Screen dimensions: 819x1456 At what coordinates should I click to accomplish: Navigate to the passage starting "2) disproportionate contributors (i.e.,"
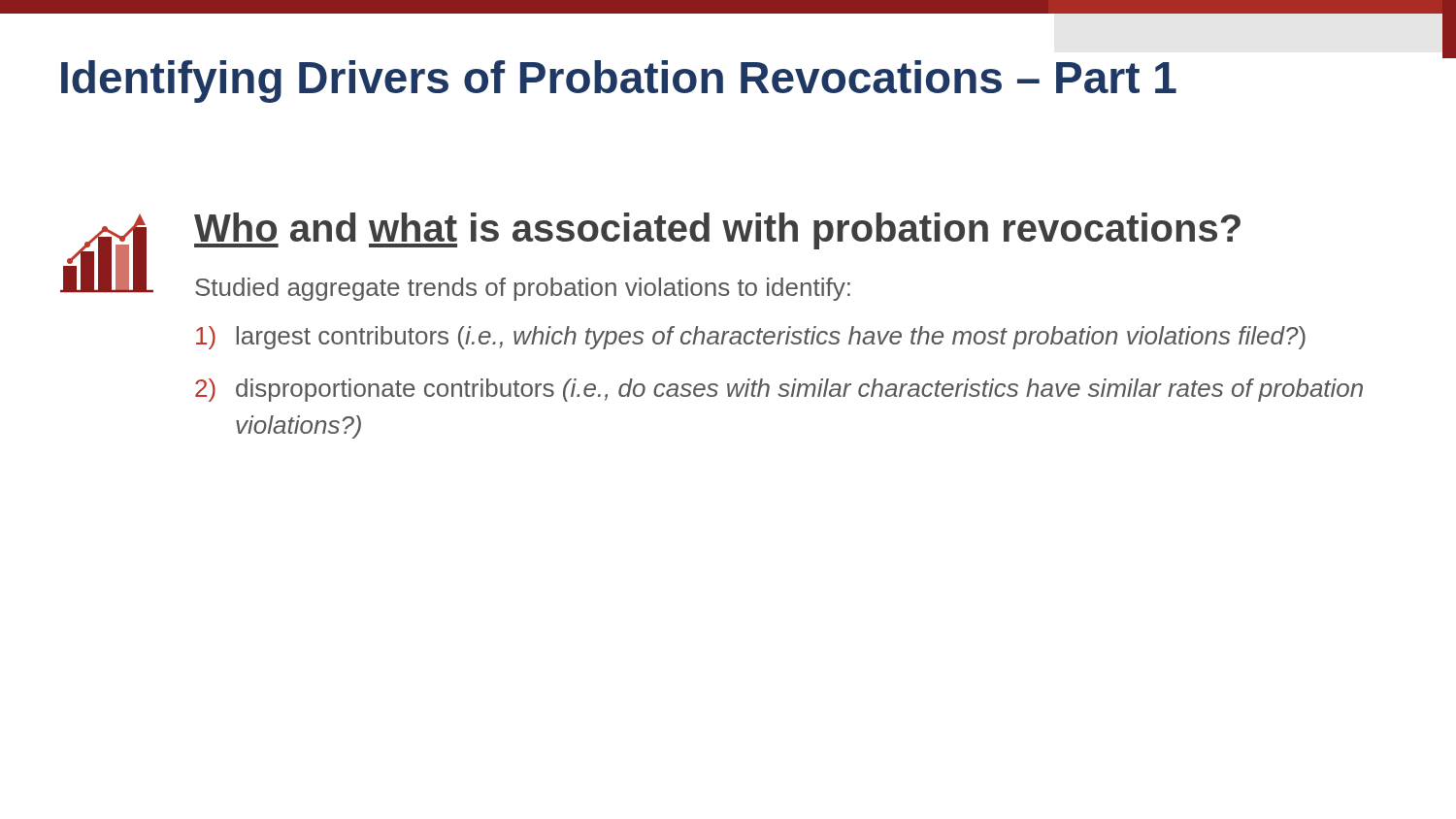coord(796,407)
